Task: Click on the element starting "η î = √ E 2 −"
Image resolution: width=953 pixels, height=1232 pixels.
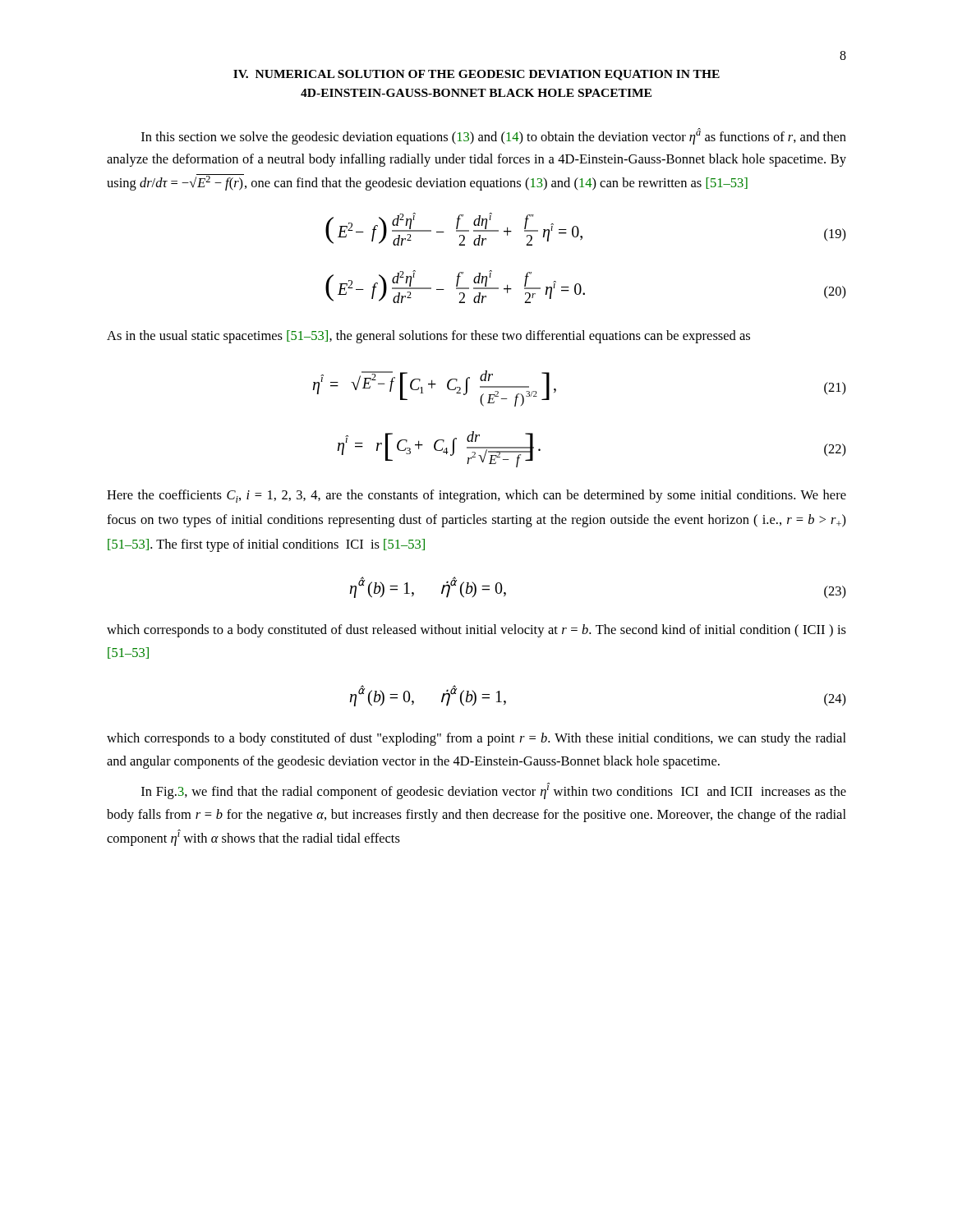Action: (417, 389)
